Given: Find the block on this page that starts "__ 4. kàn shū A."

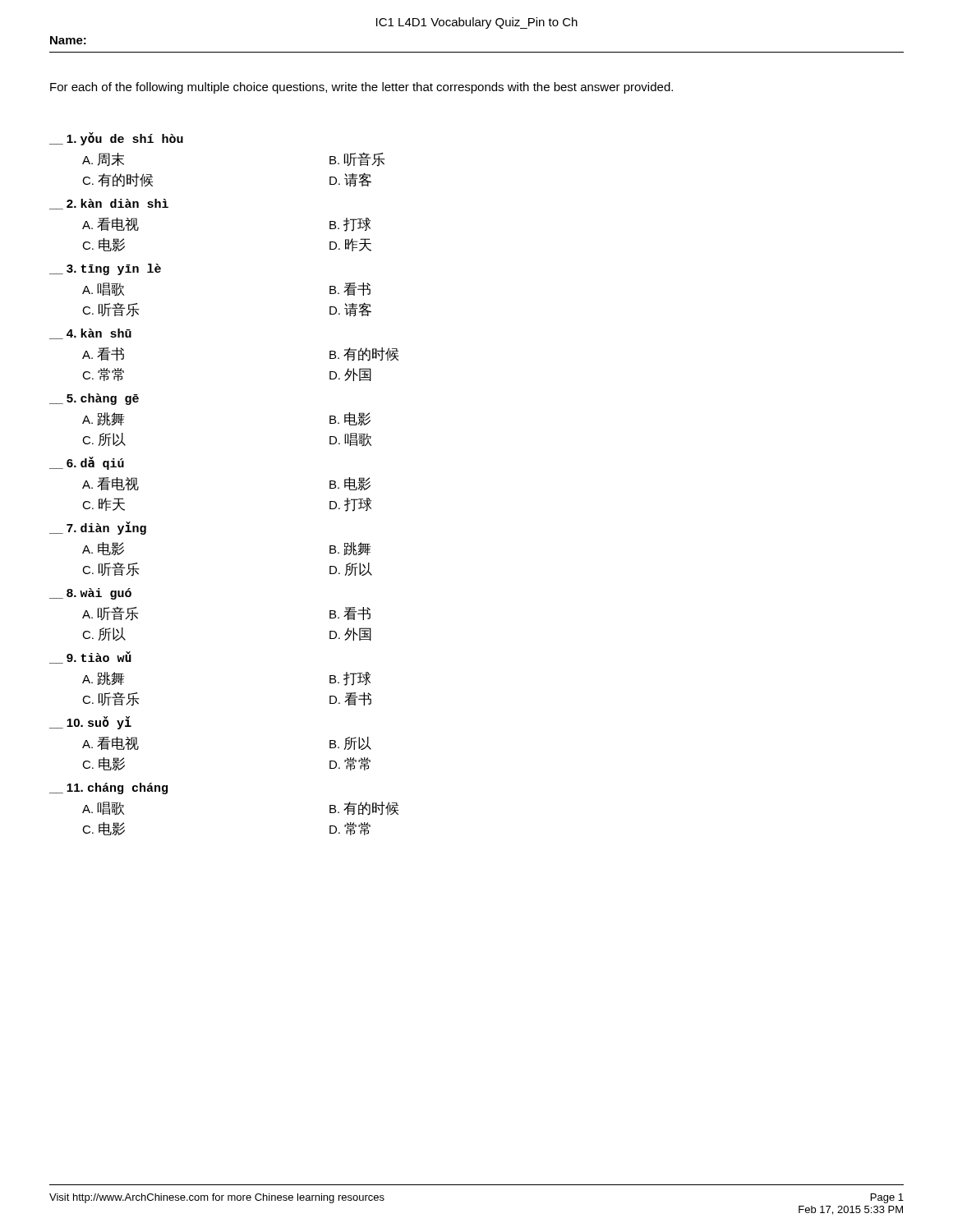Looking at the screenshot, I should [90, 334].
